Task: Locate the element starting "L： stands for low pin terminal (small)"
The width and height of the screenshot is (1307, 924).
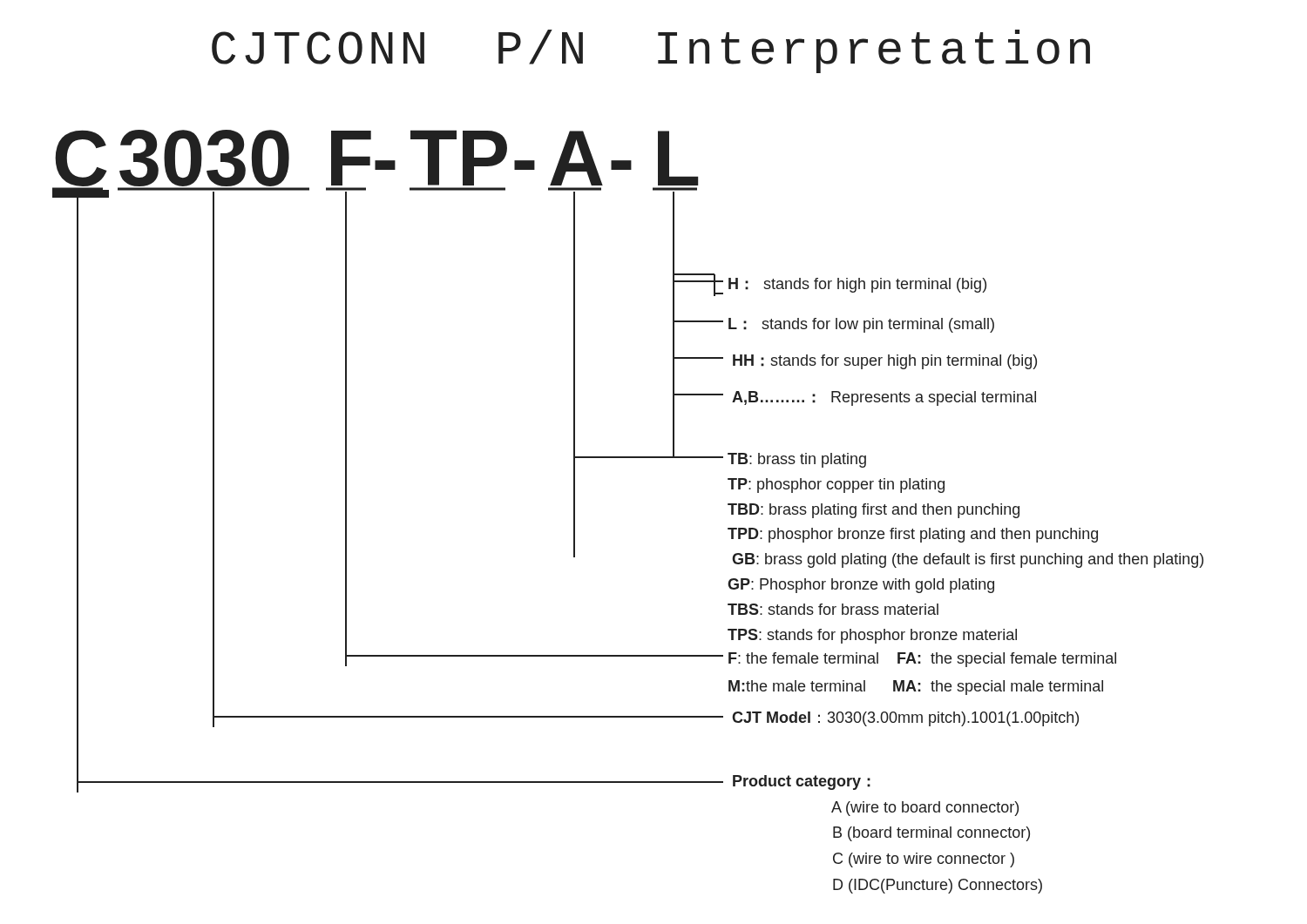Action: tap(861, 324)
